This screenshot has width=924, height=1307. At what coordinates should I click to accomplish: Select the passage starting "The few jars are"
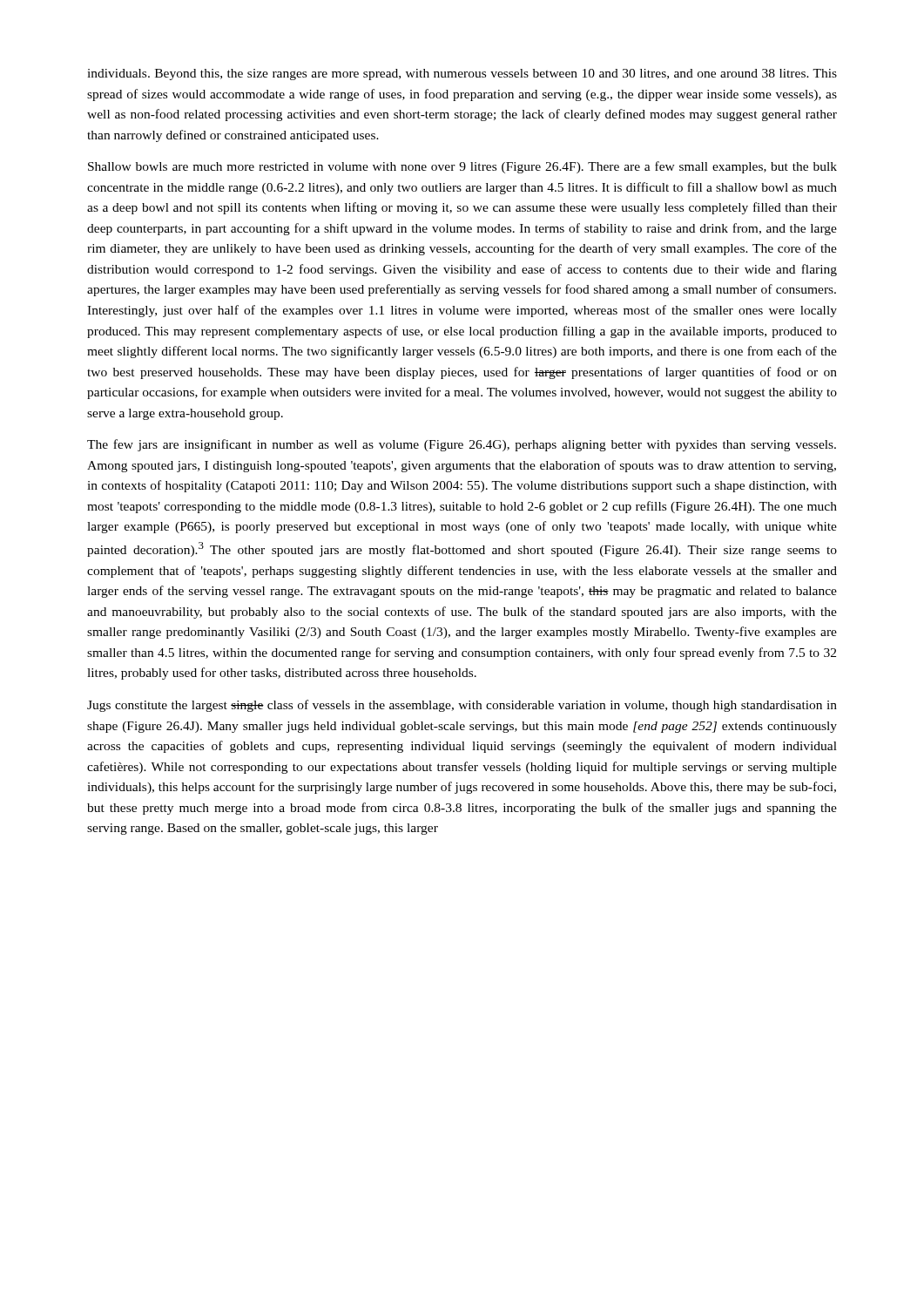click(x=462, y=558)
